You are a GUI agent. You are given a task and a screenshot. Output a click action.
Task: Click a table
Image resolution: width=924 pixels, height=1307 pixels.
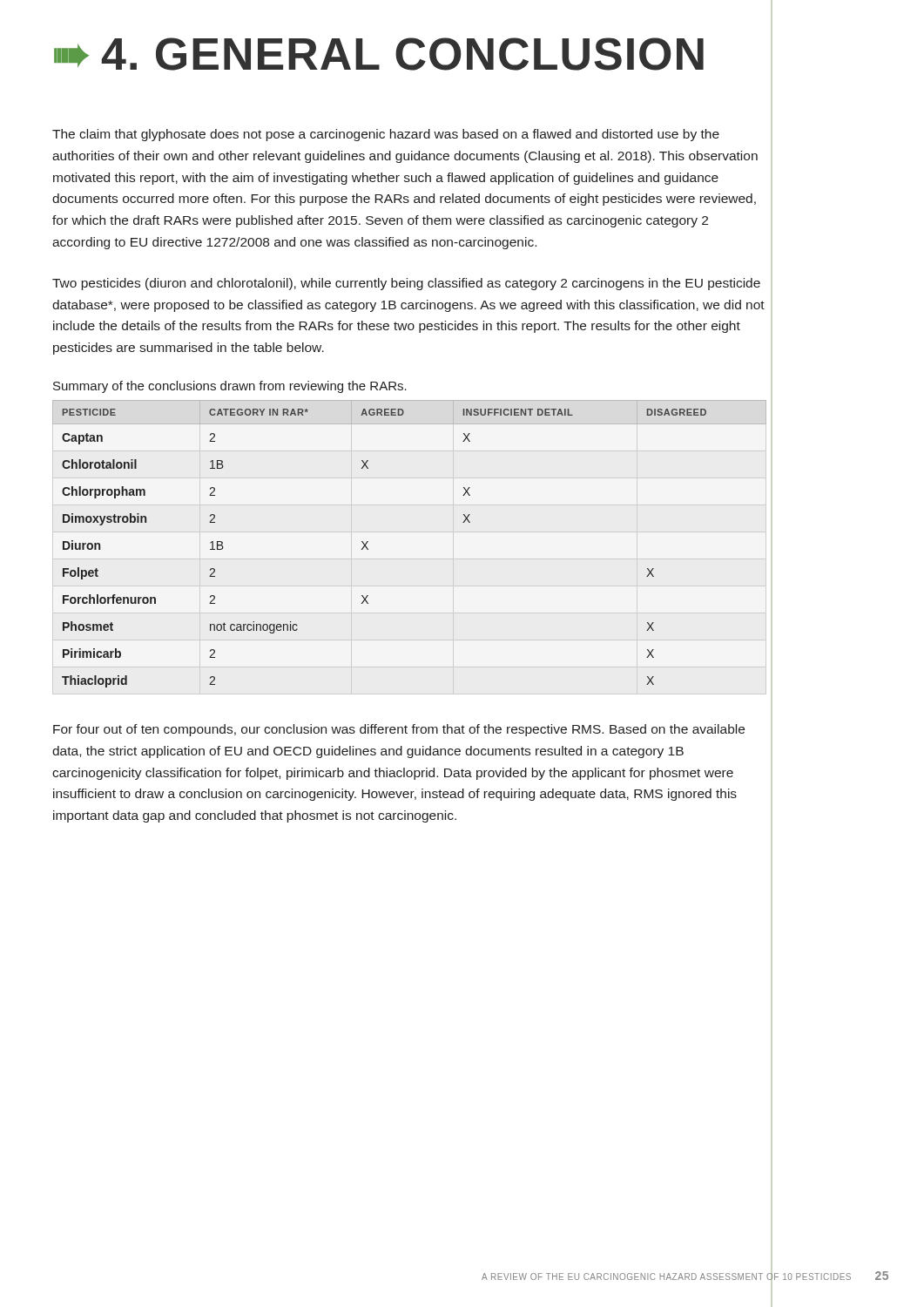409,547
